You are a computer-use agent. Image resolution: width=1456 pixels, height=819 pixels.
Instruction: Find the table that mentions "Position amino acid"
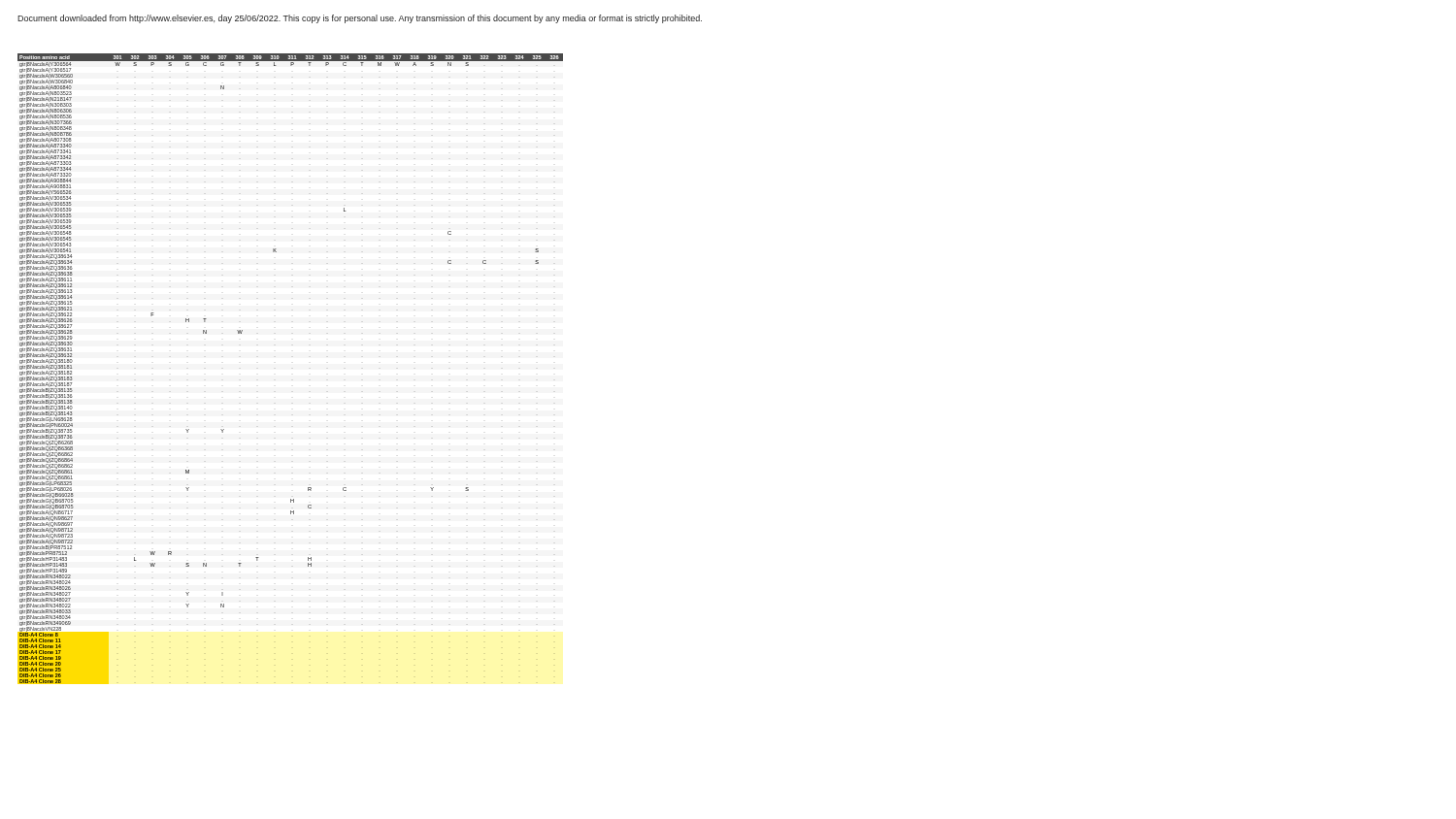(728, 369)
